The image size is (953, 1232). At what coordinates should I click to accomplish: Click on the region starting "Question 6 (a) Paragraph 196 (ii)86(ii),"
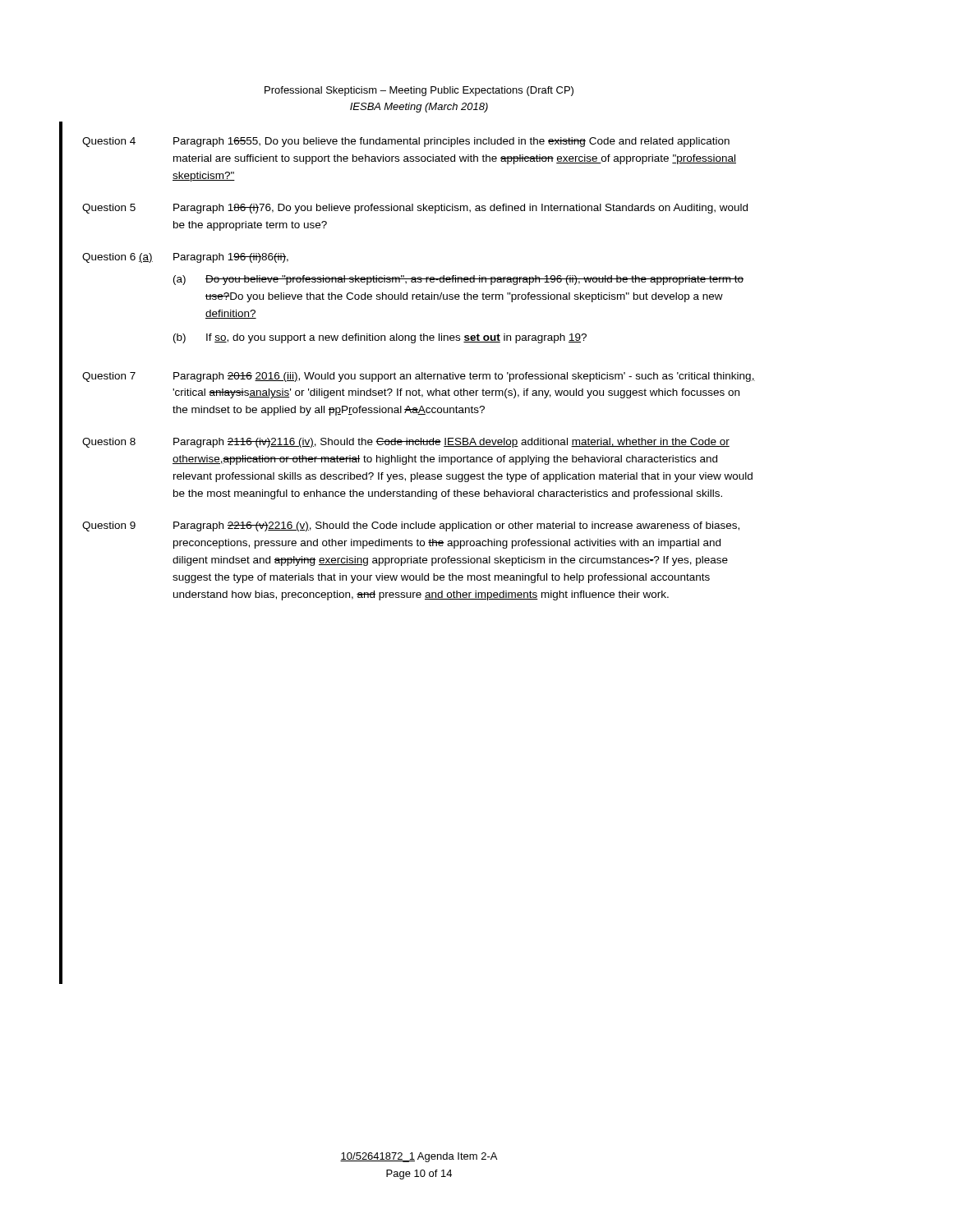click(x=419, y=301)
